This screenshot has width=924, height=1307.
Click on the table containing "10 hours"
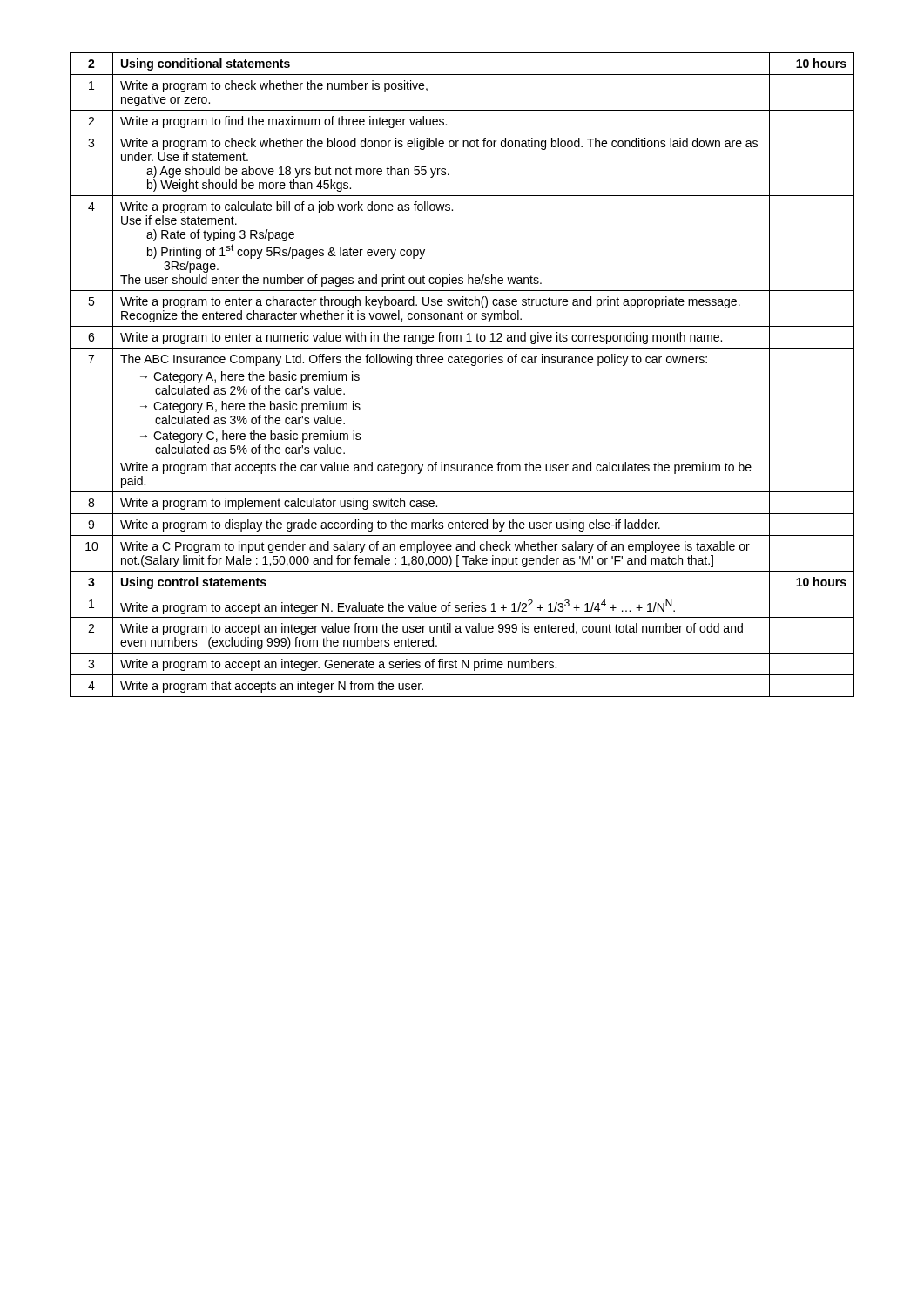[462, 375]
